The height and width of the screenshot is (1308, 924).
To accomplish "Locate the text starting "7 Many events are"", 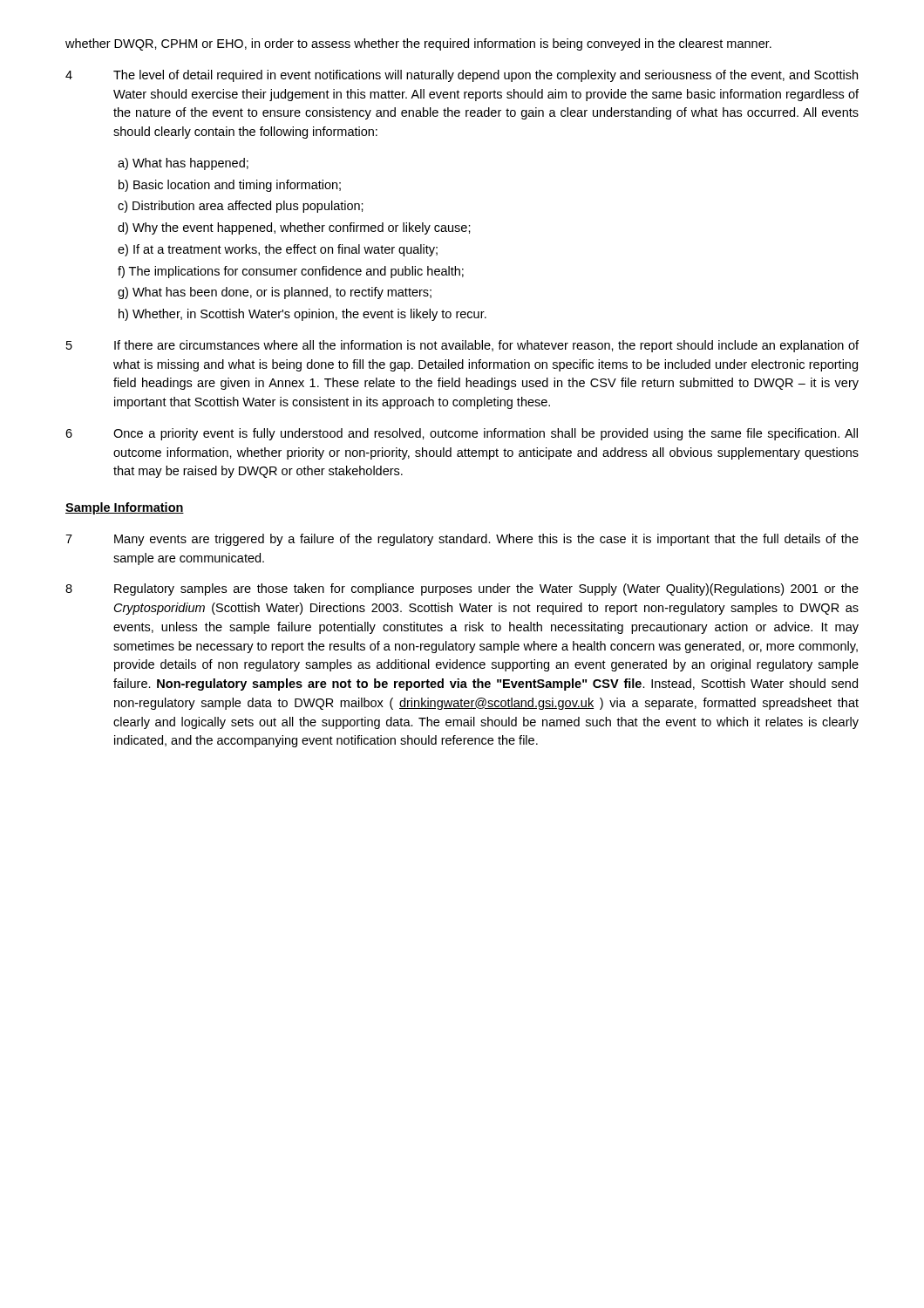I will 462,549.
